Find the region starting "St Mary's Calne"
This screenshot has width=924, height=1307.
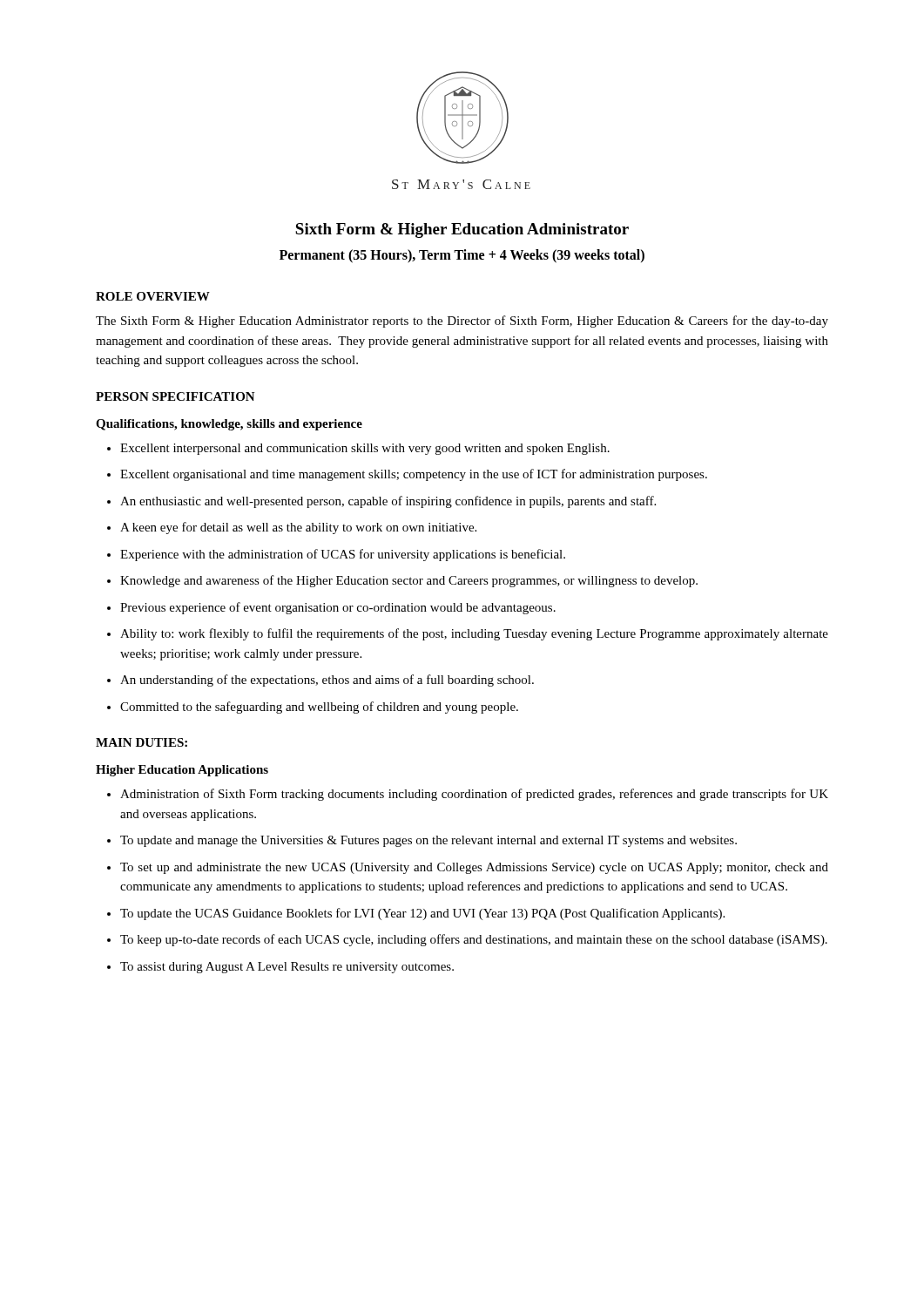point(462,184)
